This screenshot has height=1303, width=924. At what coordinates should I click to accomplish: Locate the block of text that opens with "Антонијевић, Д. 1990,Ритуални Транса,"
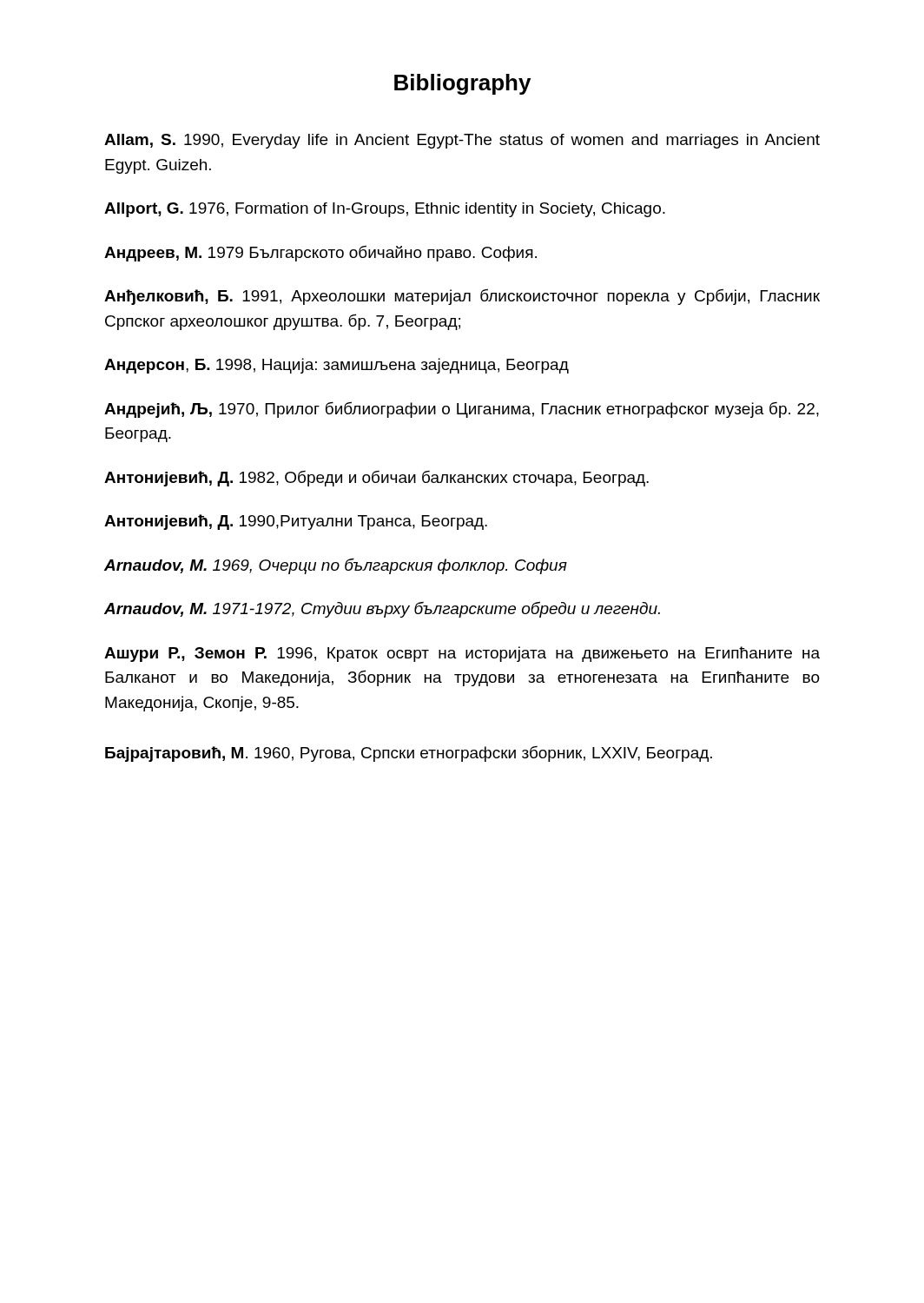296,521
